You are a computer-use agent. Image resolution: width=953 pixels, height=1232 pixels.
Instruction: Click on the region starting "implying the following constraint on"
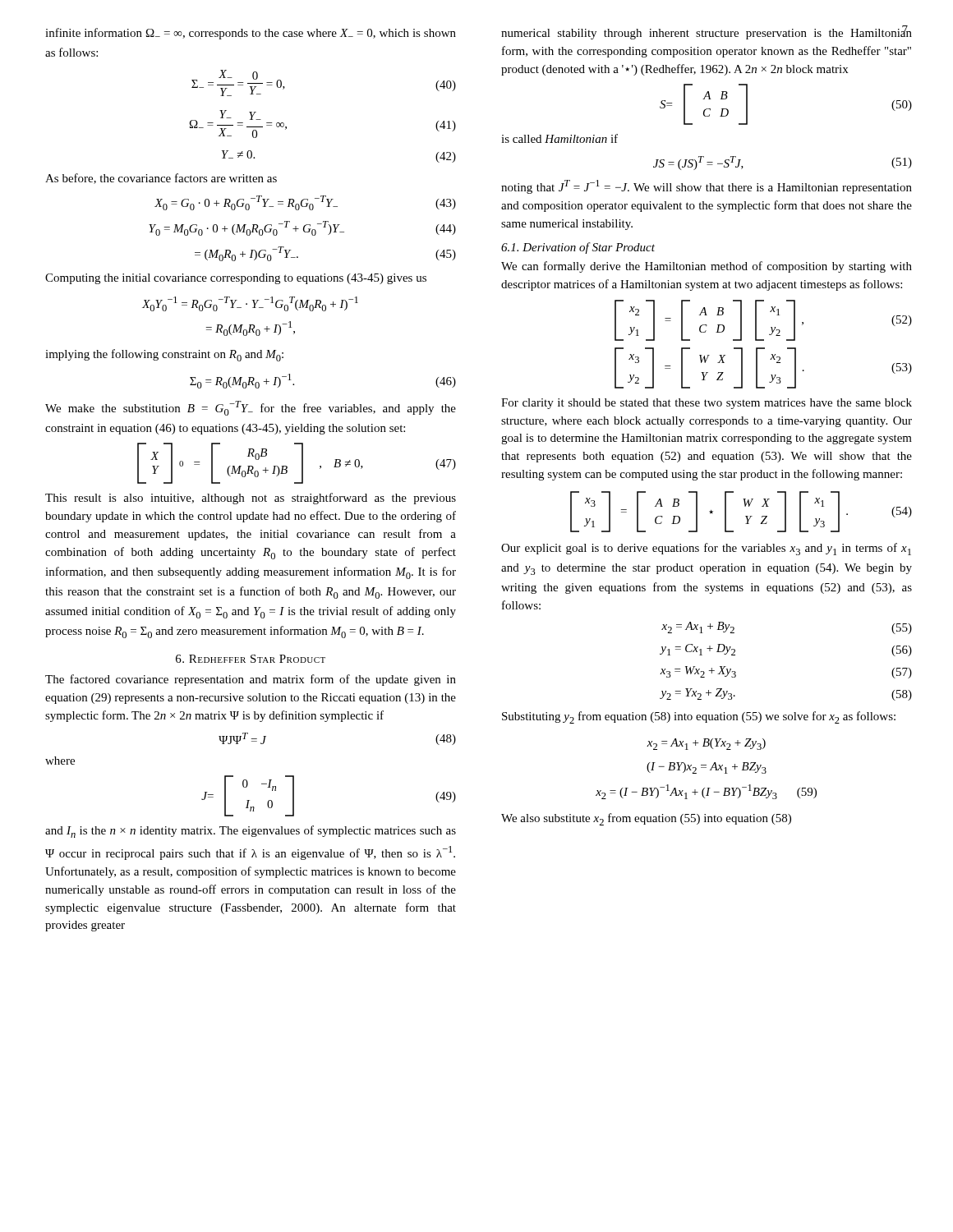click(251, 356)
